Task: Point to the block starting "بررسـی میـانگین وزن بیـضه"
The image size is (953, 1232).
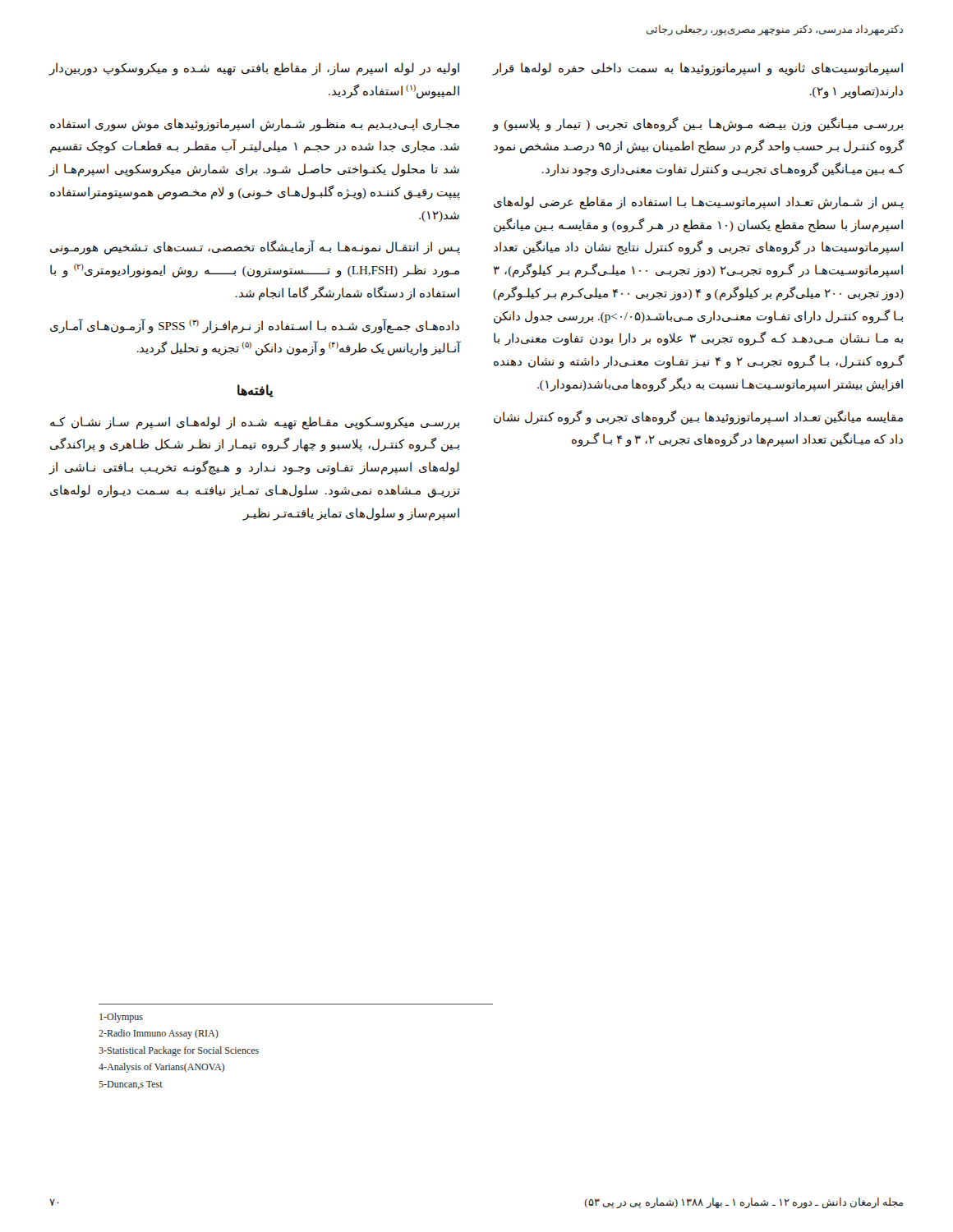Action: tap(698, 146)
